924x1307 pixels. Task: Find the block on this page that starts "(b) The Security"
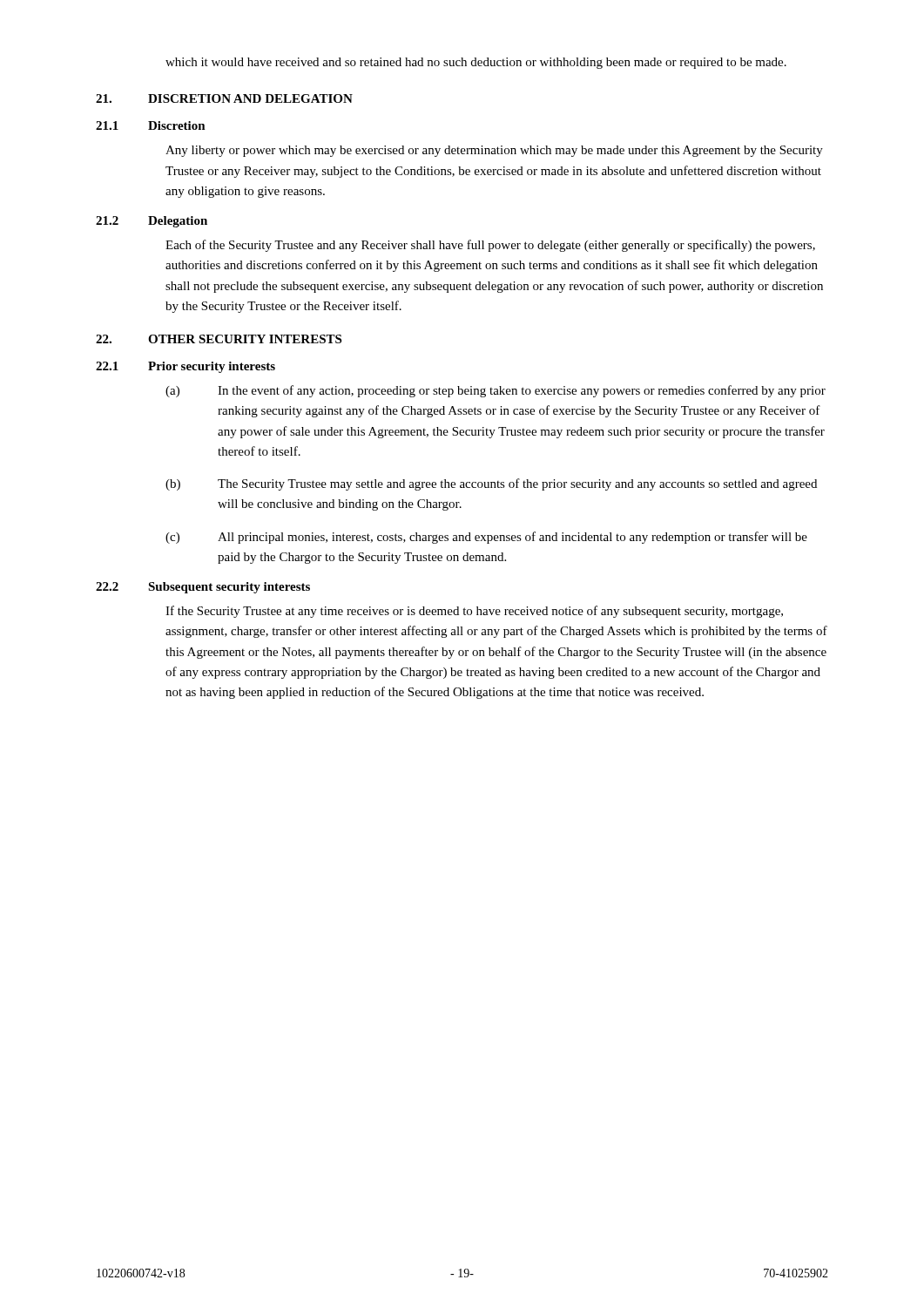pyautogui.click(x=497, y=494)
